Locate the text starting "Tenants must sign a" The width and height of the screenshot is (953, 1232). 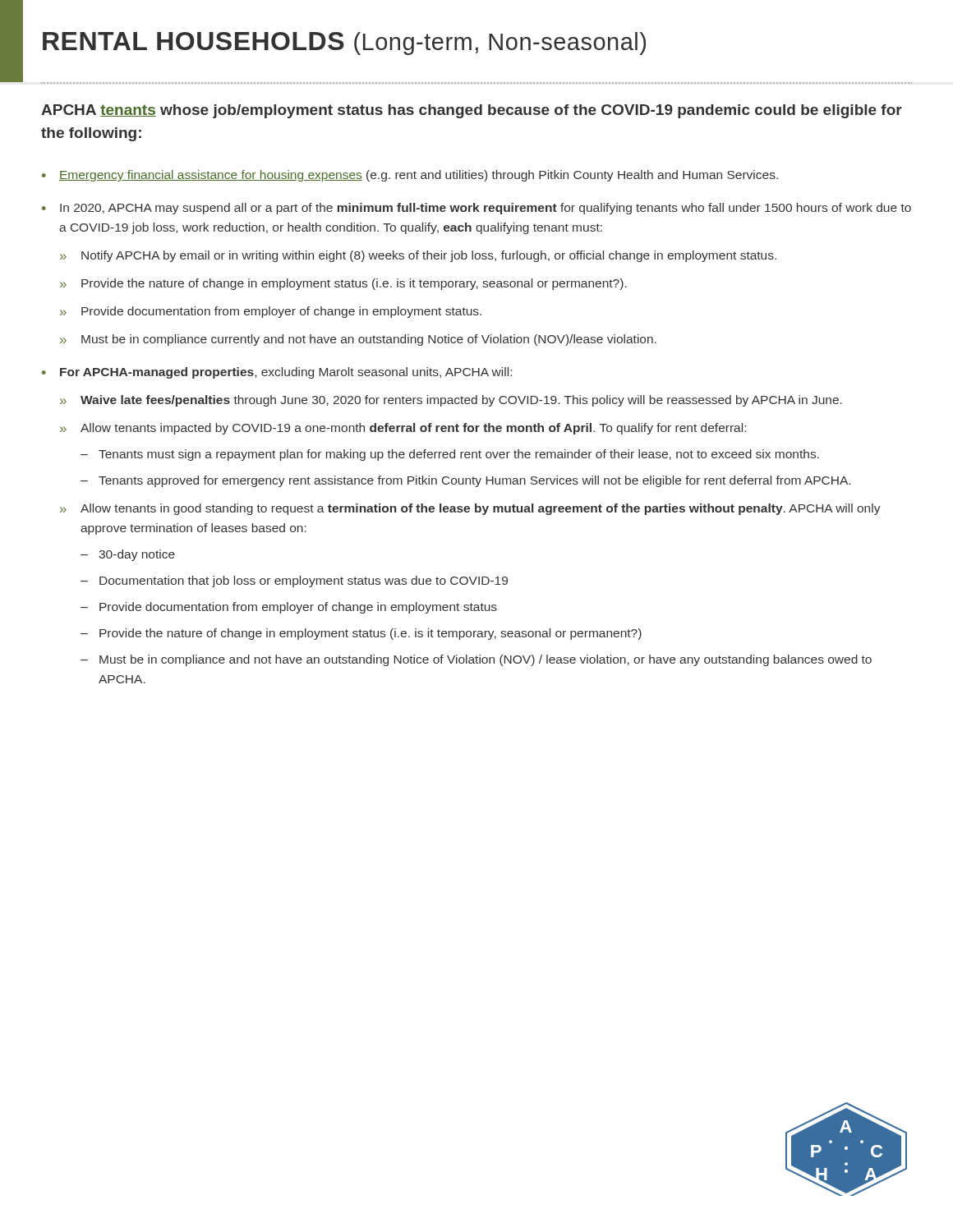pos(459,454)
